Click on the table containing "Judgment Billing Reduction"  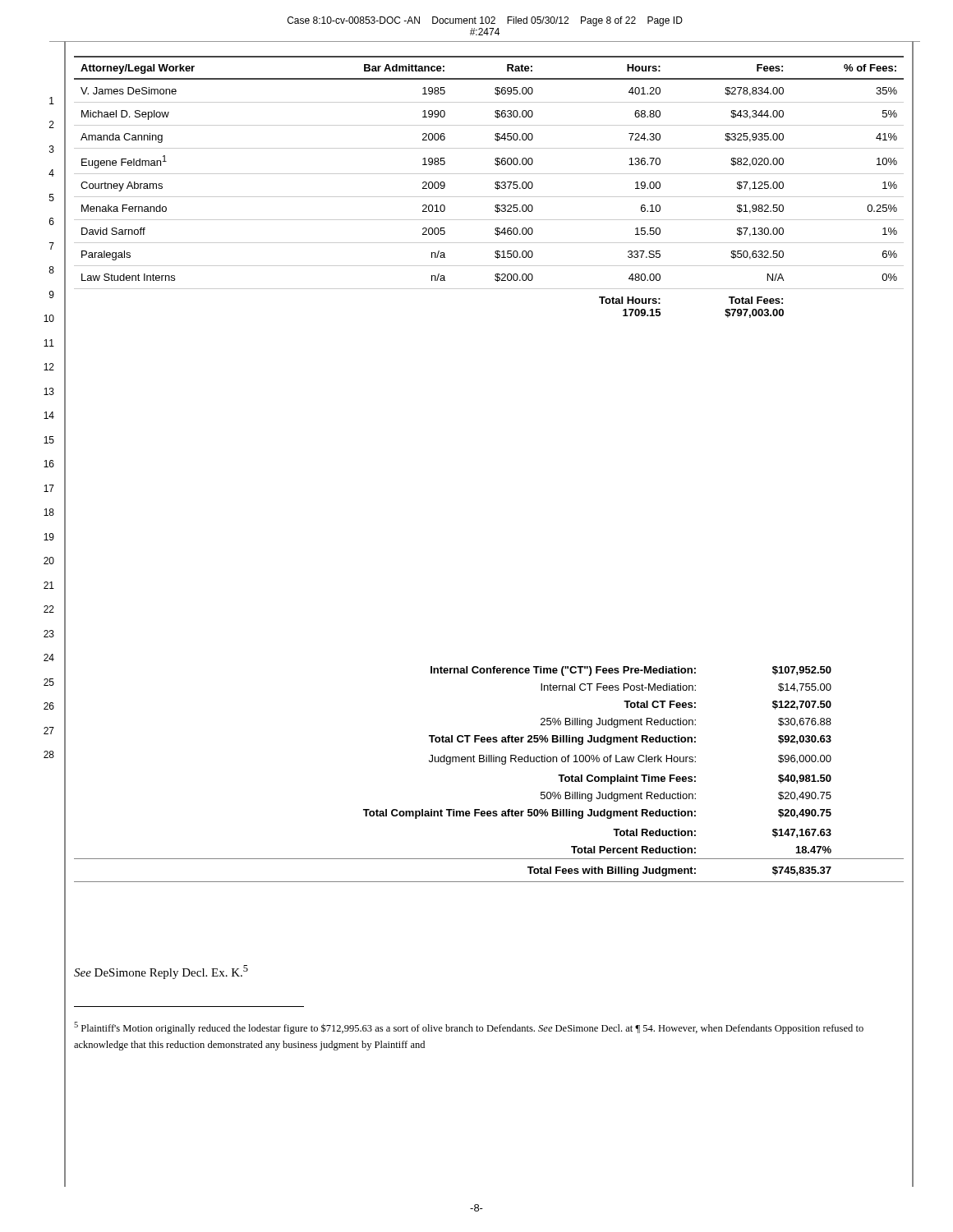click(x=489, y=772)
